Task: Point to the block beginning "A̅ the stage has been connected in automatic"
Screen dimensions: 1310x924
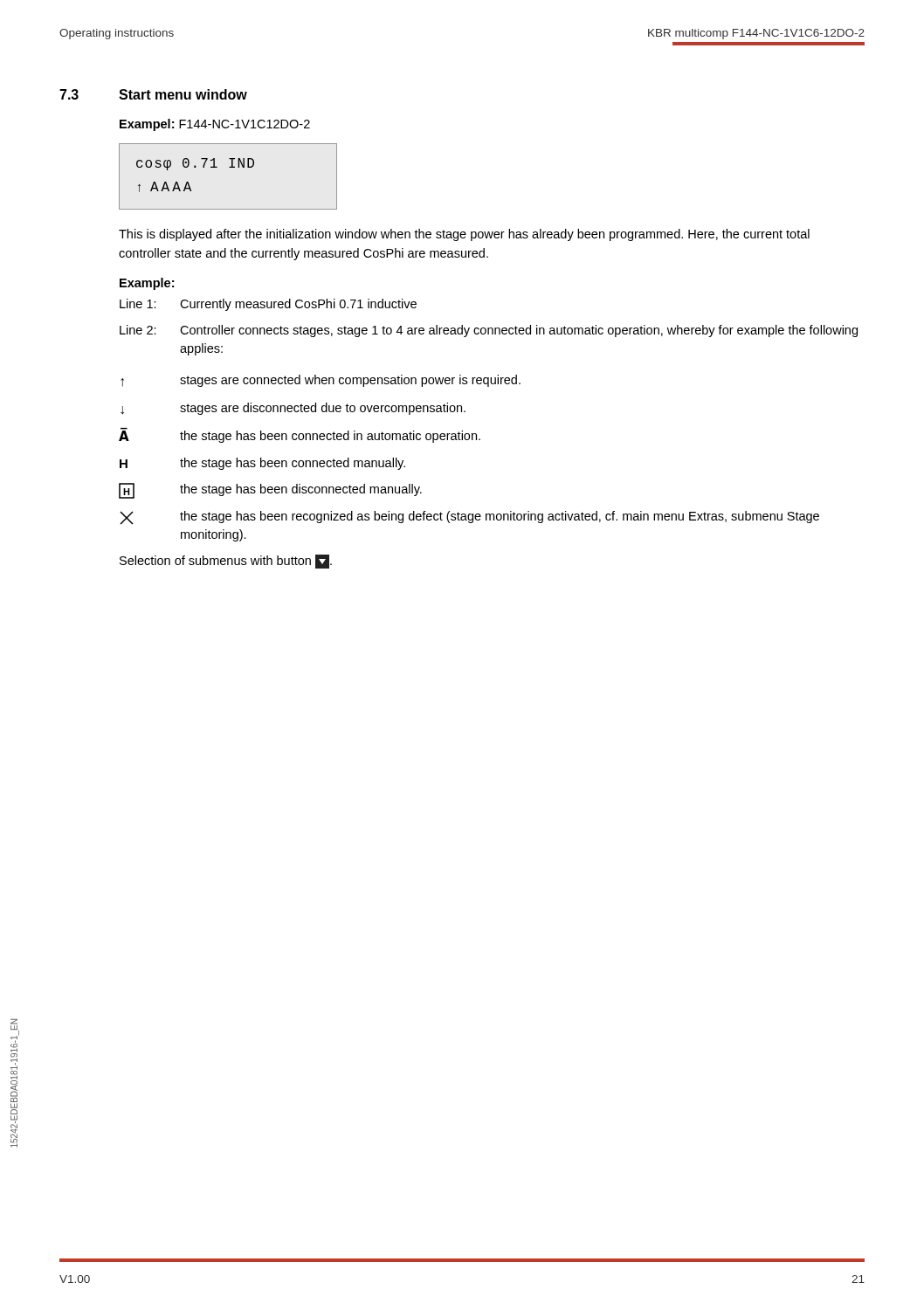Action: point(300,435)
